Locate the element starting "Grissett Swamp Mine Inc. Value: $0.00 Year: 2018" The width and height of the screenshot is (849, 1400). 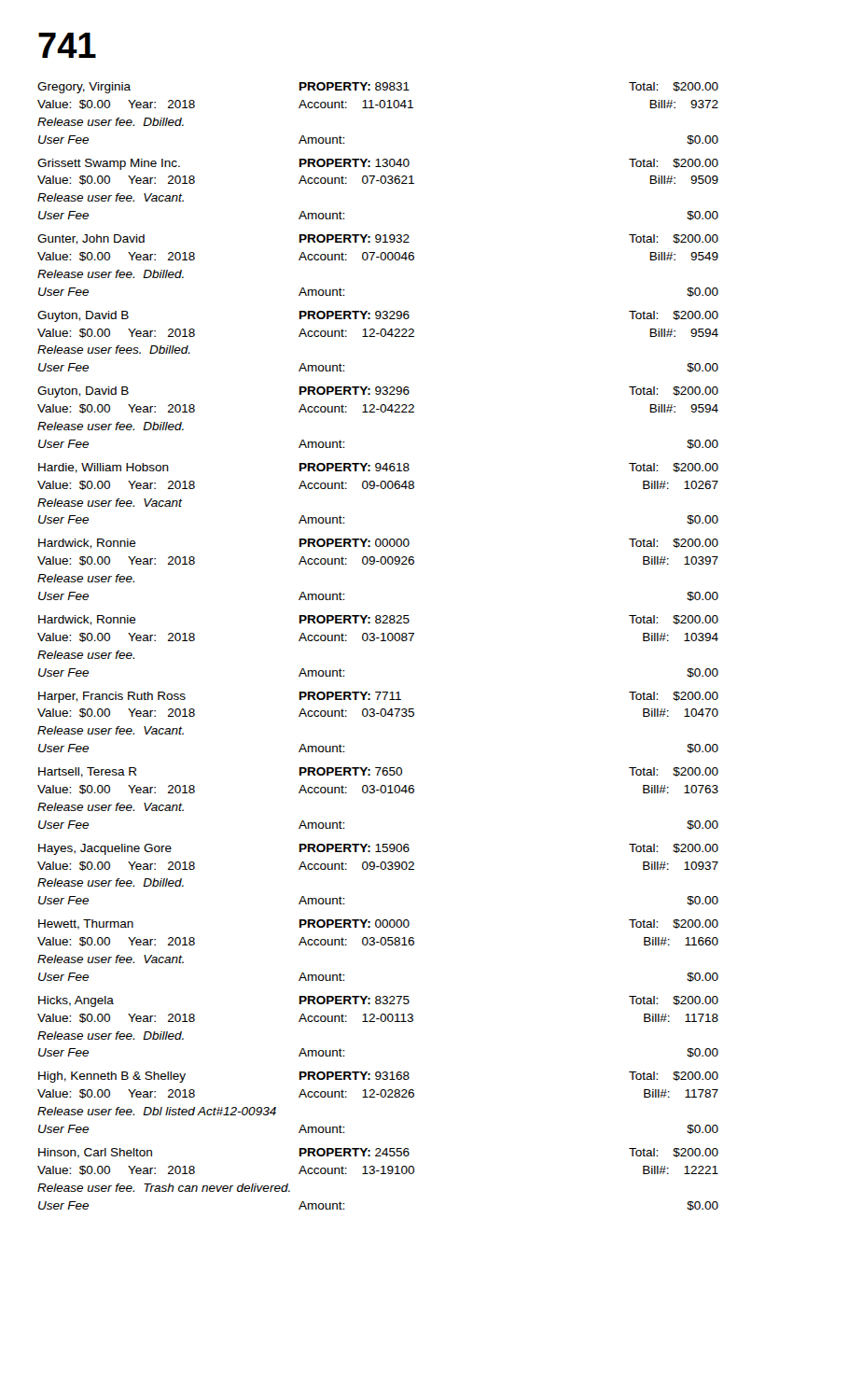378,164
